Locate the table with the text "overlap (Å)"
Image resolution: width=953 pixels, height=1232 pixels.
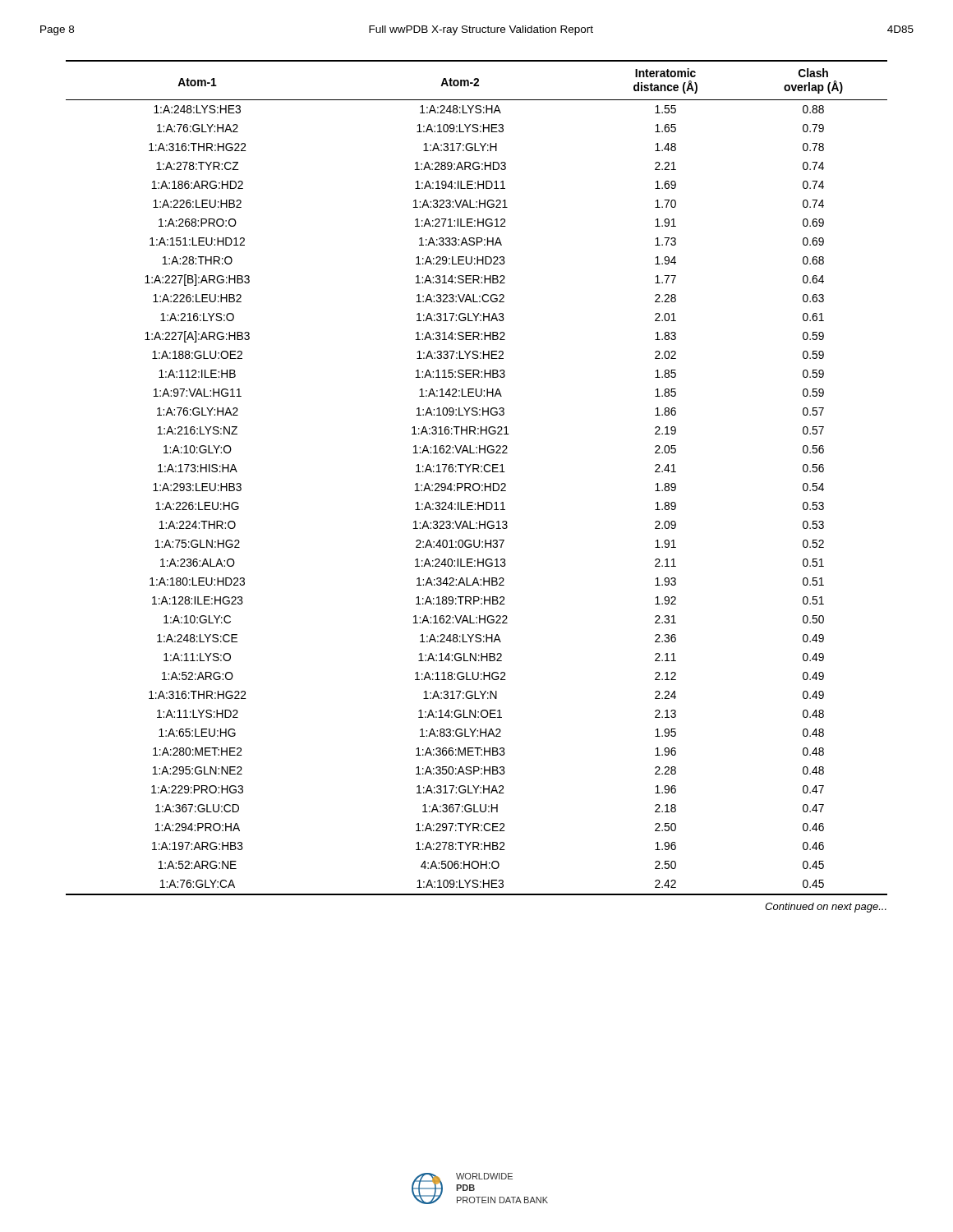(476, 478)
